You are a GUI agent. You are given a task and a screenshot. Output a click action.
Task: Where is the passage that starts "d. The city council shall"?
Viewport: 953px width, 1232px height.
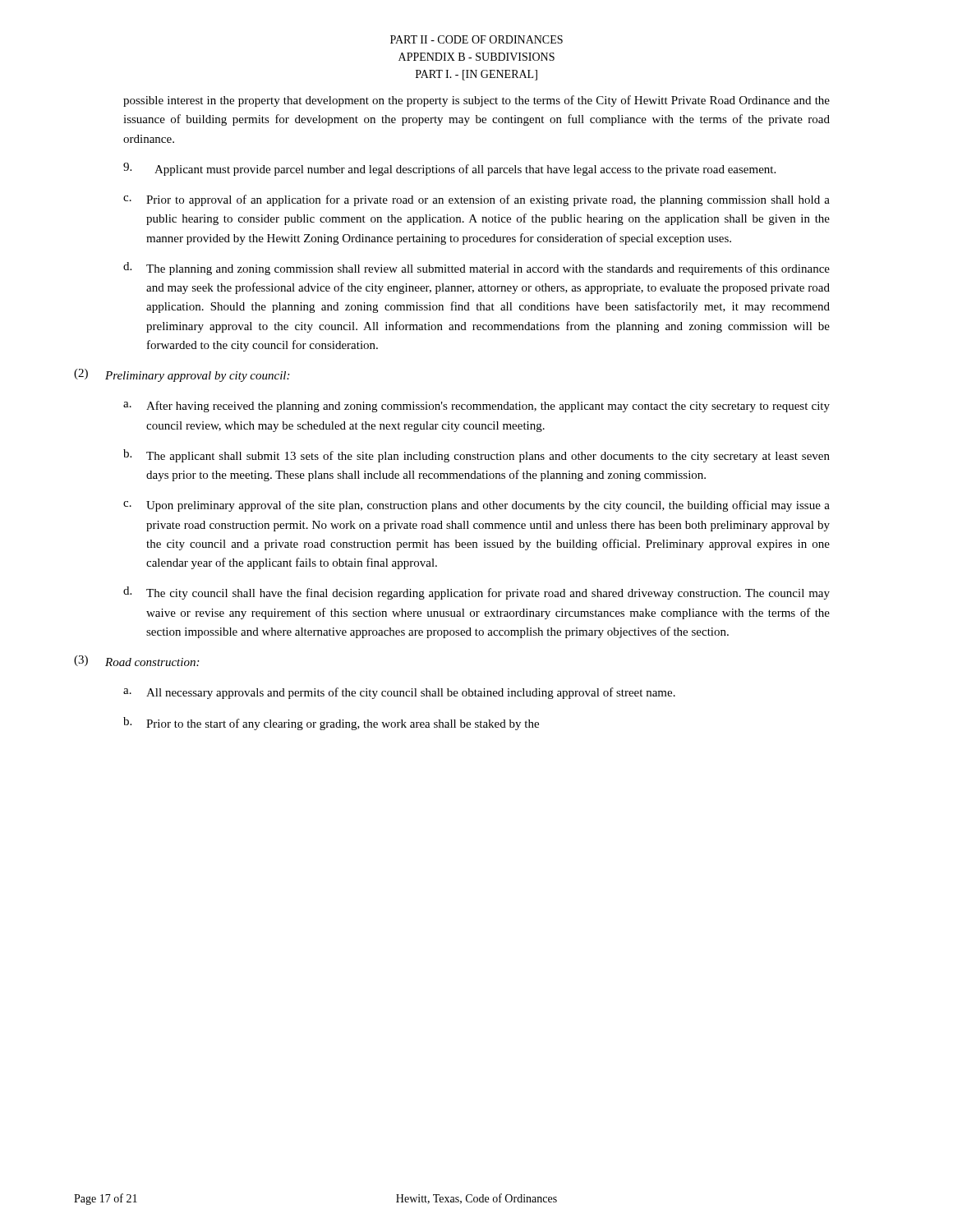pos(476,613)
